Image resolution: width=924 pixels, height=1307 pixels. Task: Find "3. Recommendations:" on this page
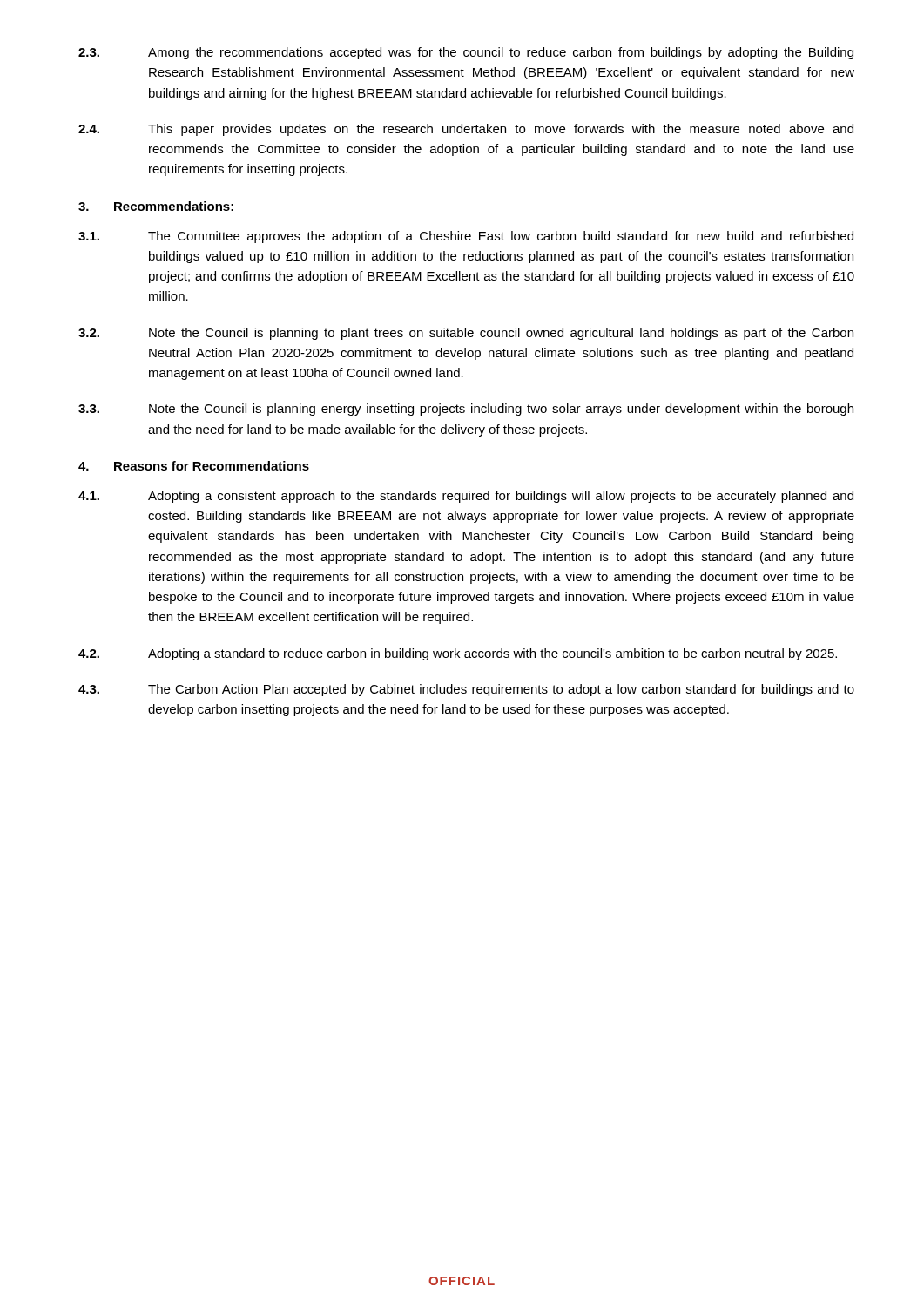(x=156, y=206)
